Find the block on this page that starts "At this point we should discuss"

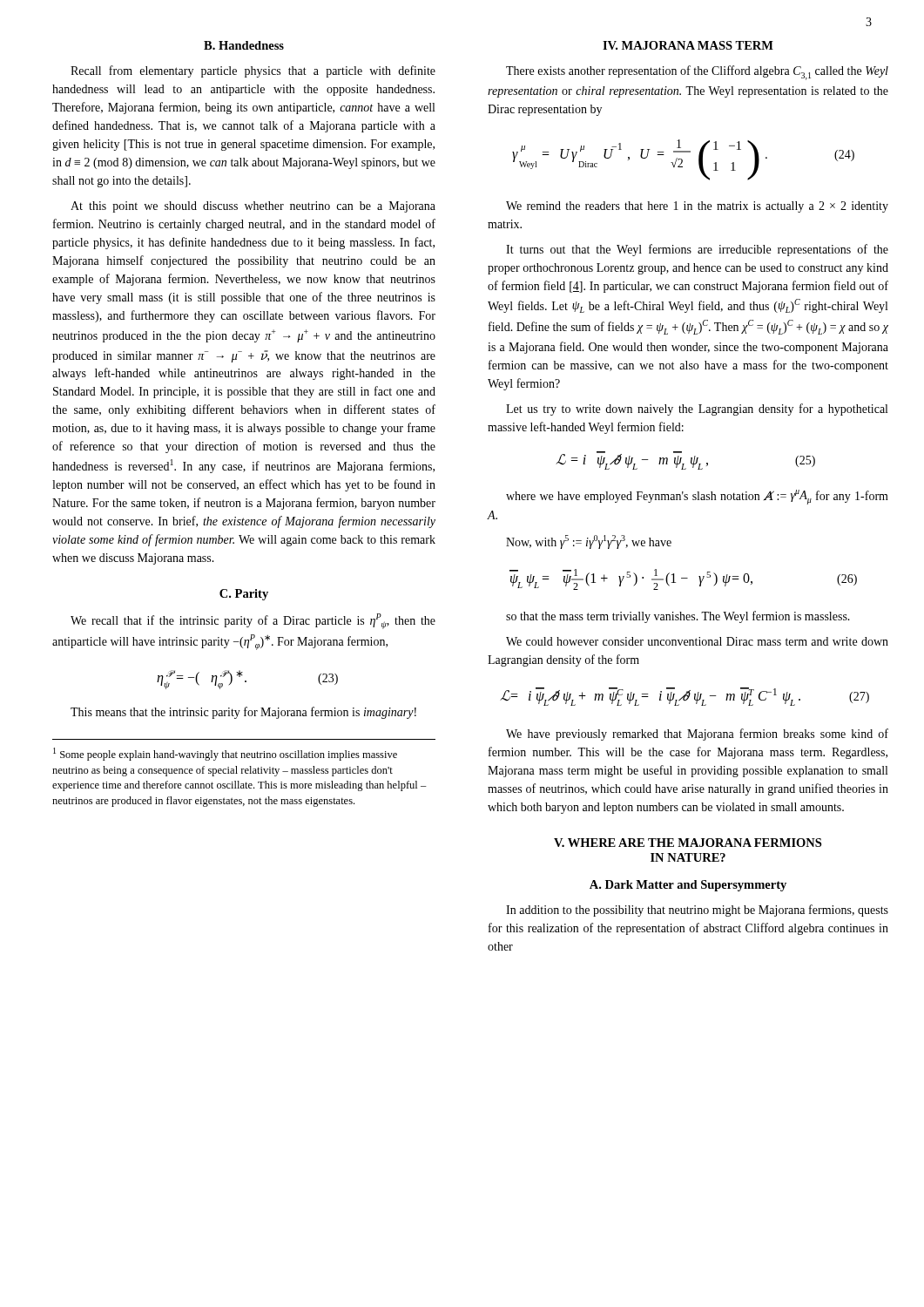[244, 382]
